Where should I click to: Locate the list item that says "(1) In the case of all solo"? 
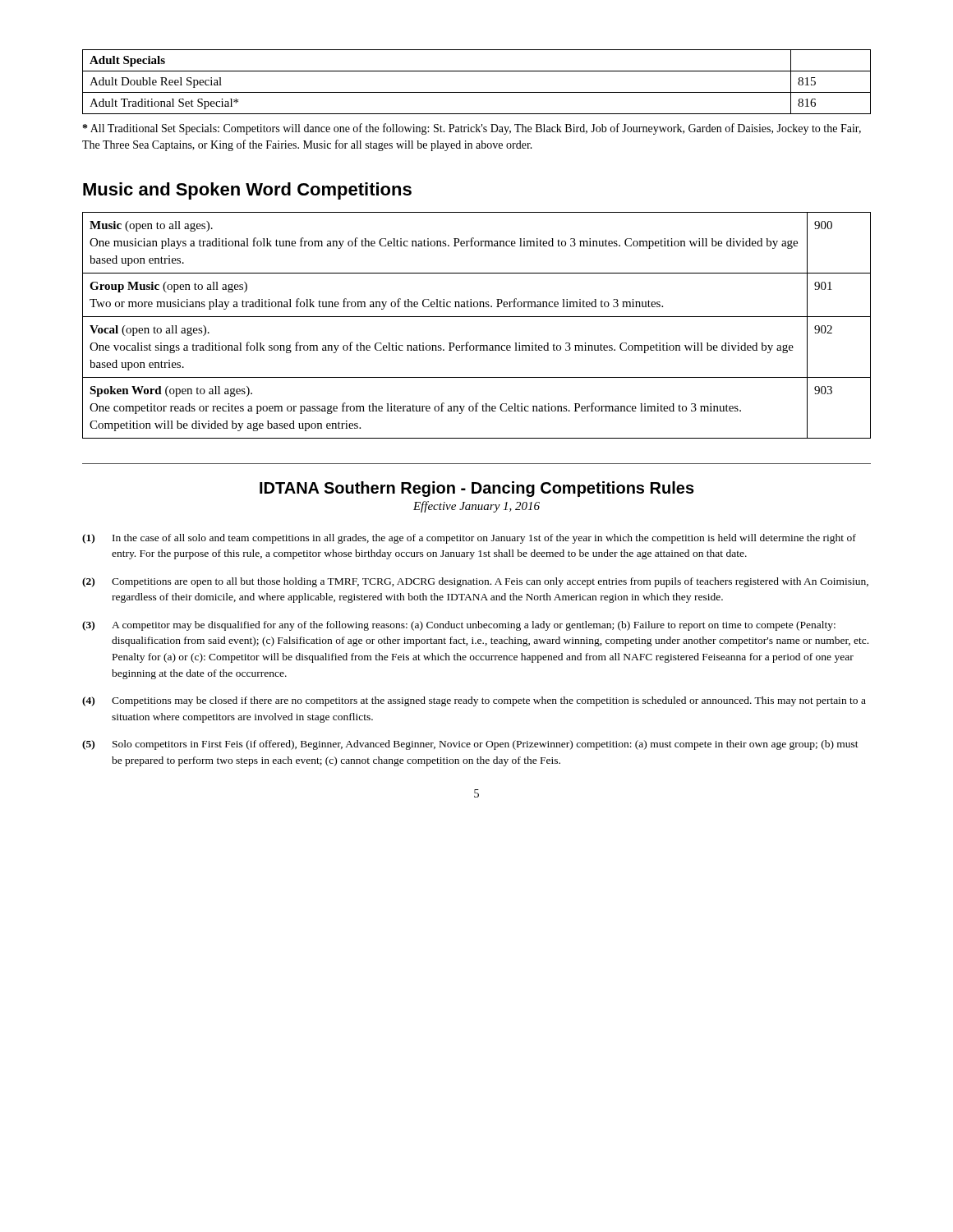click(x=476, y=545)
